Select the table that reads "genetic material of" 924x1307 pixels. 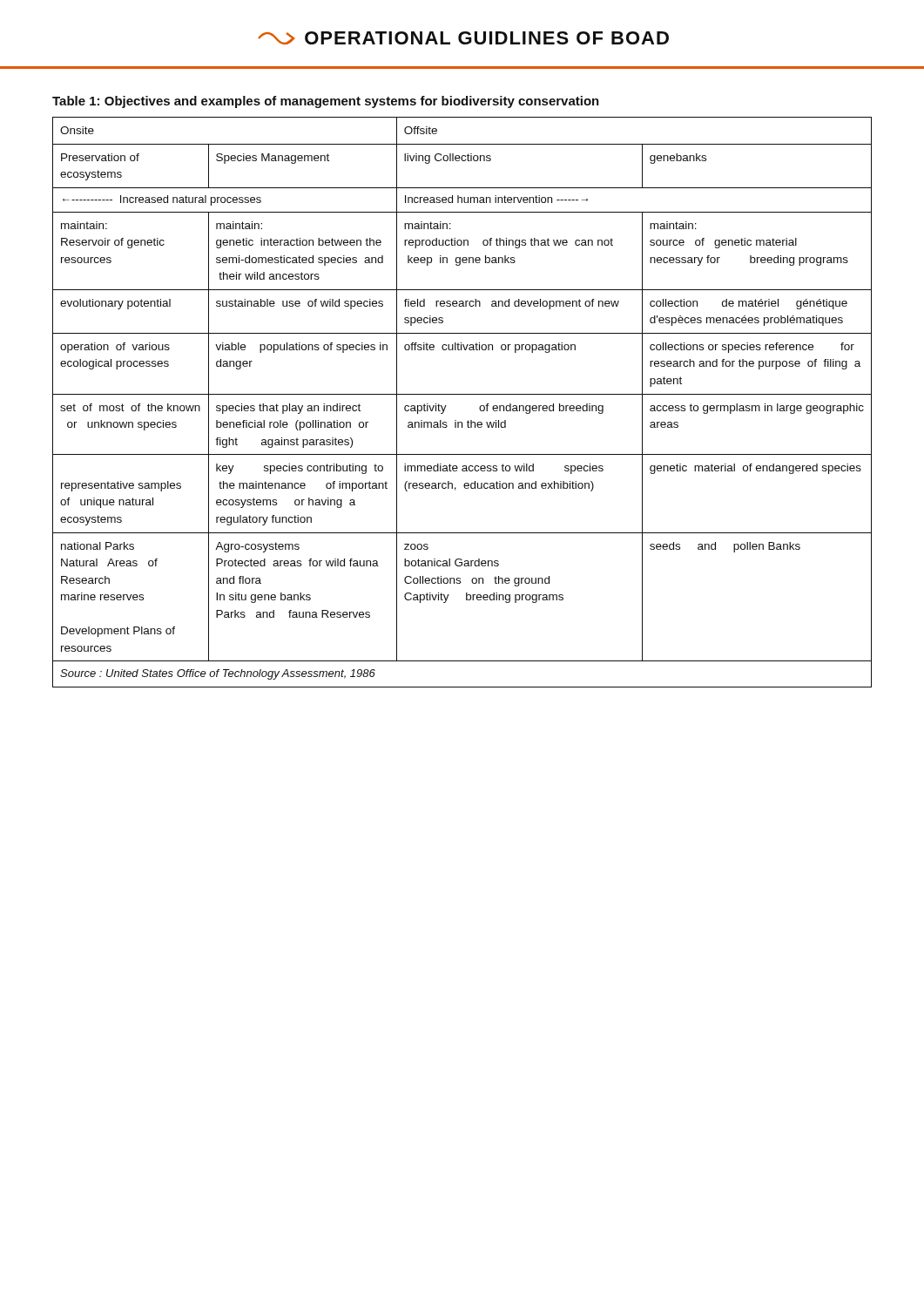click(462, 408)
